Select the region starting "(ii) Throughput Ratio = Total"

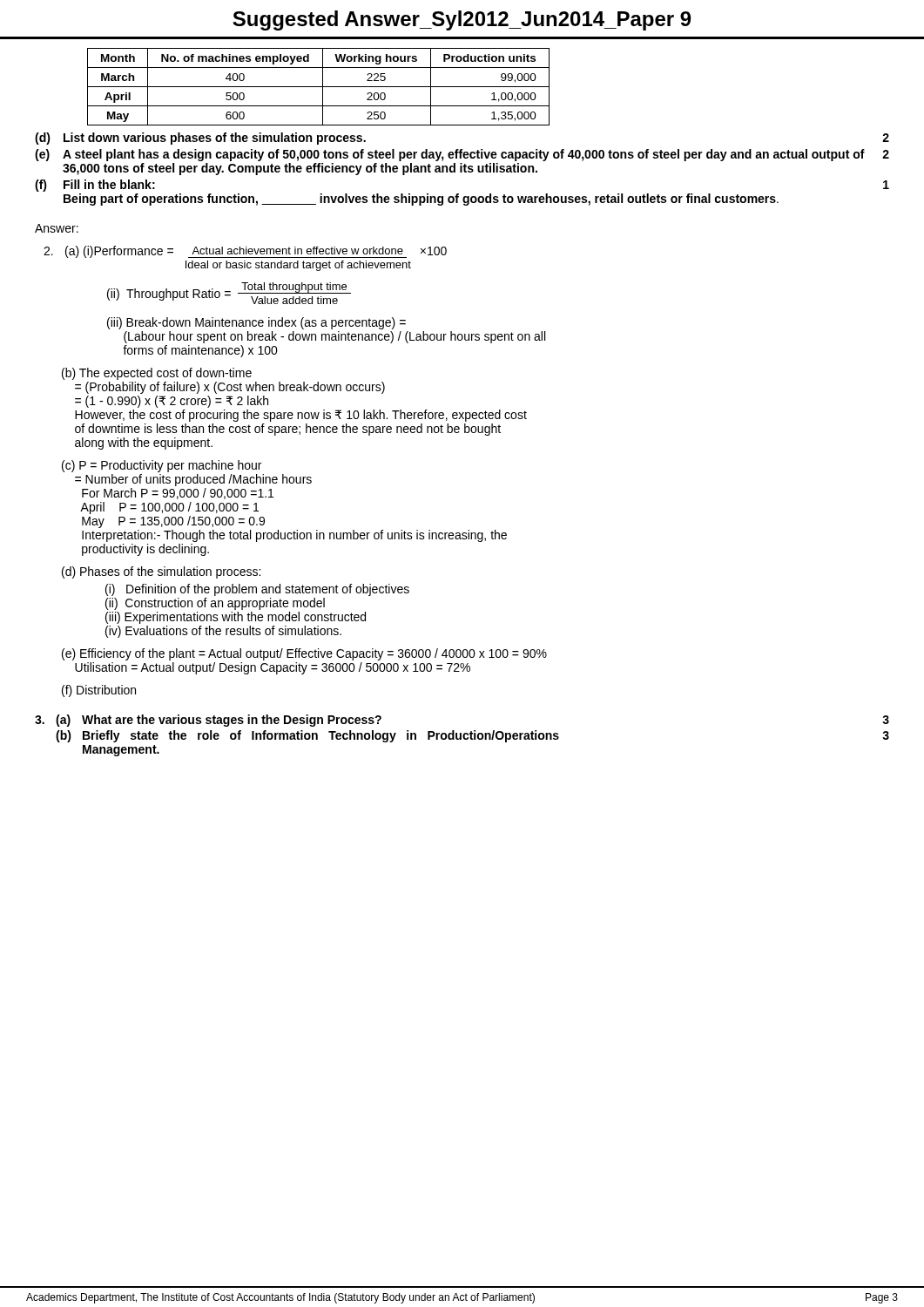pos(229,293)
